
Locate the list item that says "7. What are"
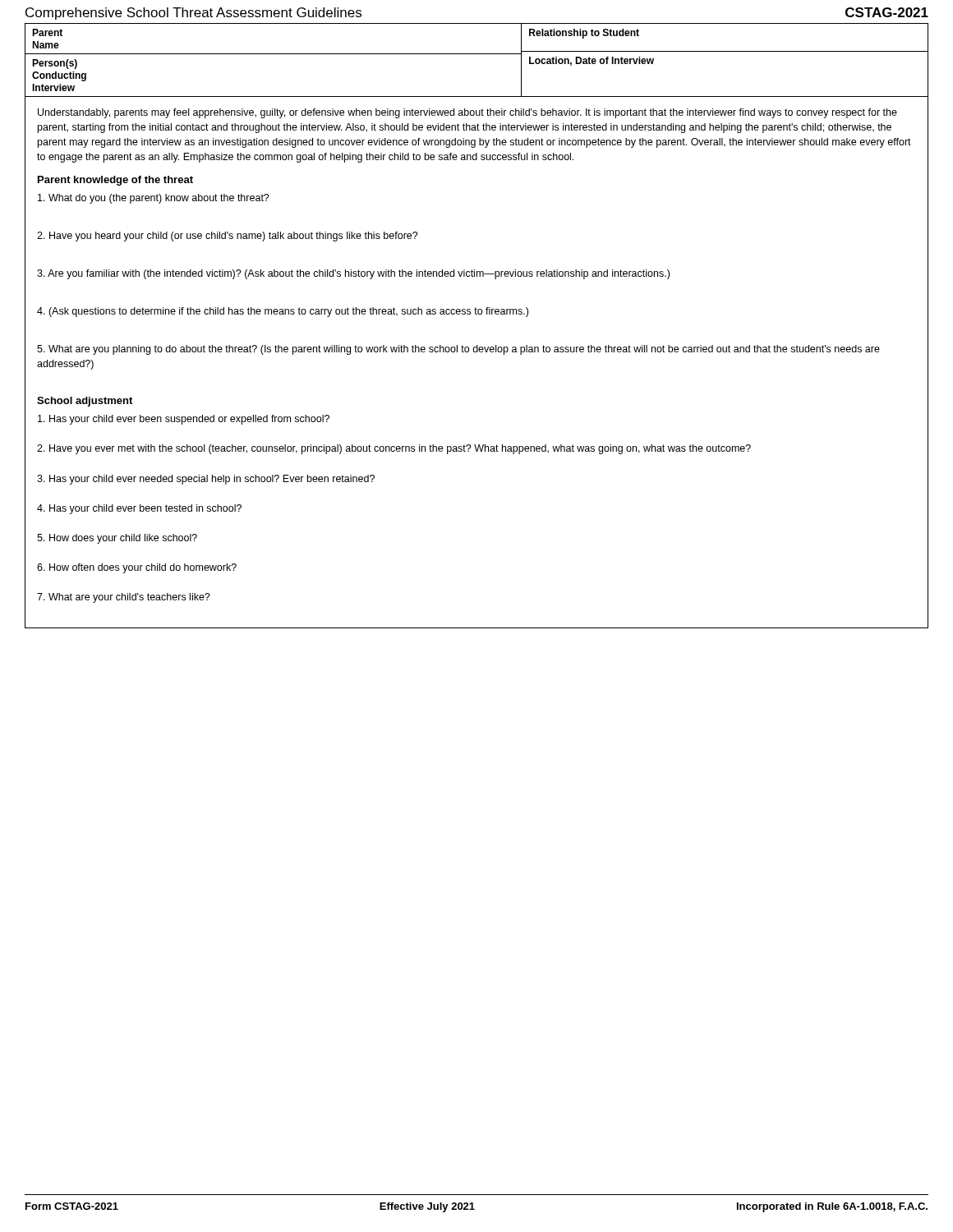point(124,597)
